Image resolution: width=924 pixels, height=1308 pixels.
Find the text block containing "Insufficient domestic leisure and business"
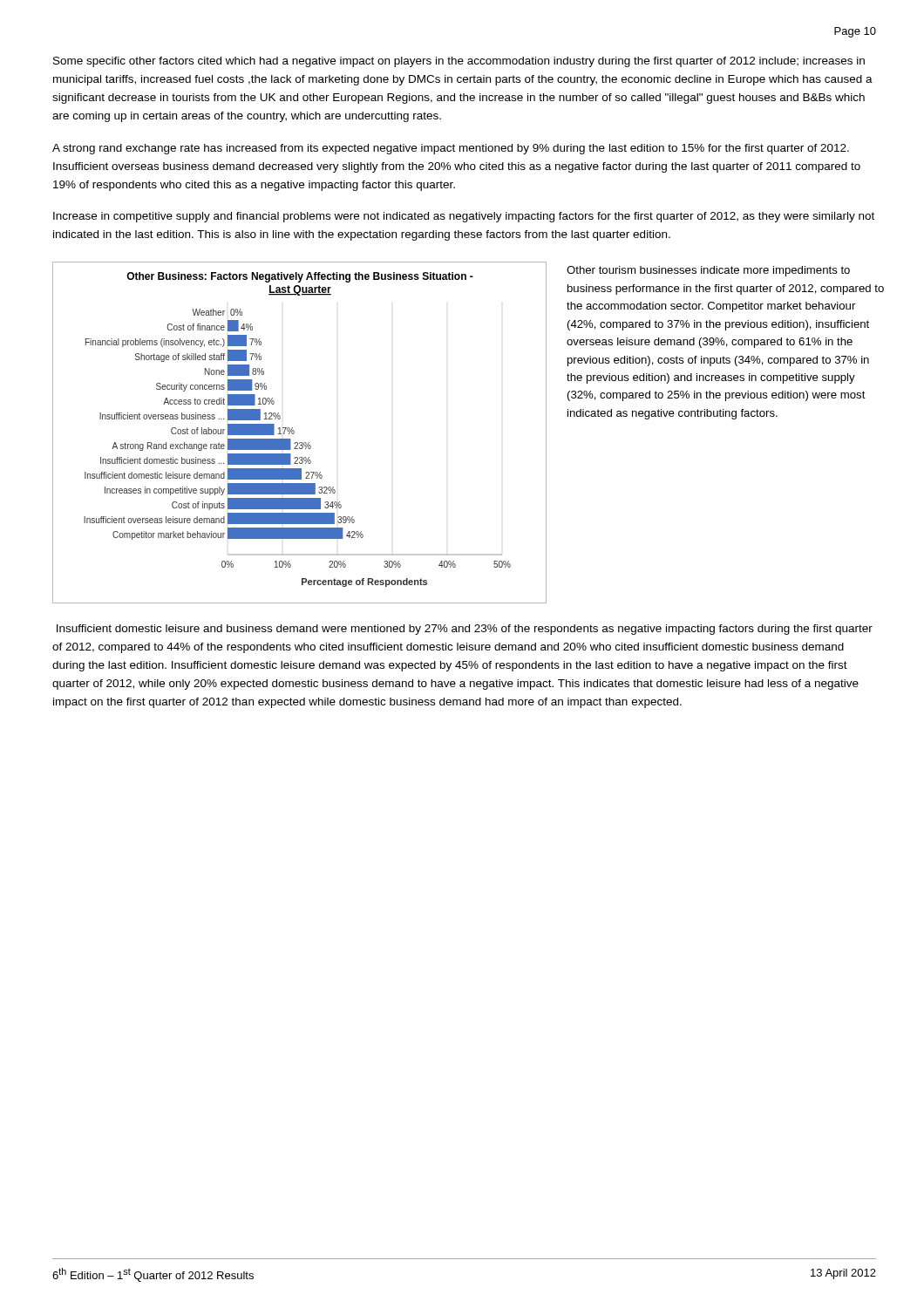pyautogui.click(x=462, y=665)
